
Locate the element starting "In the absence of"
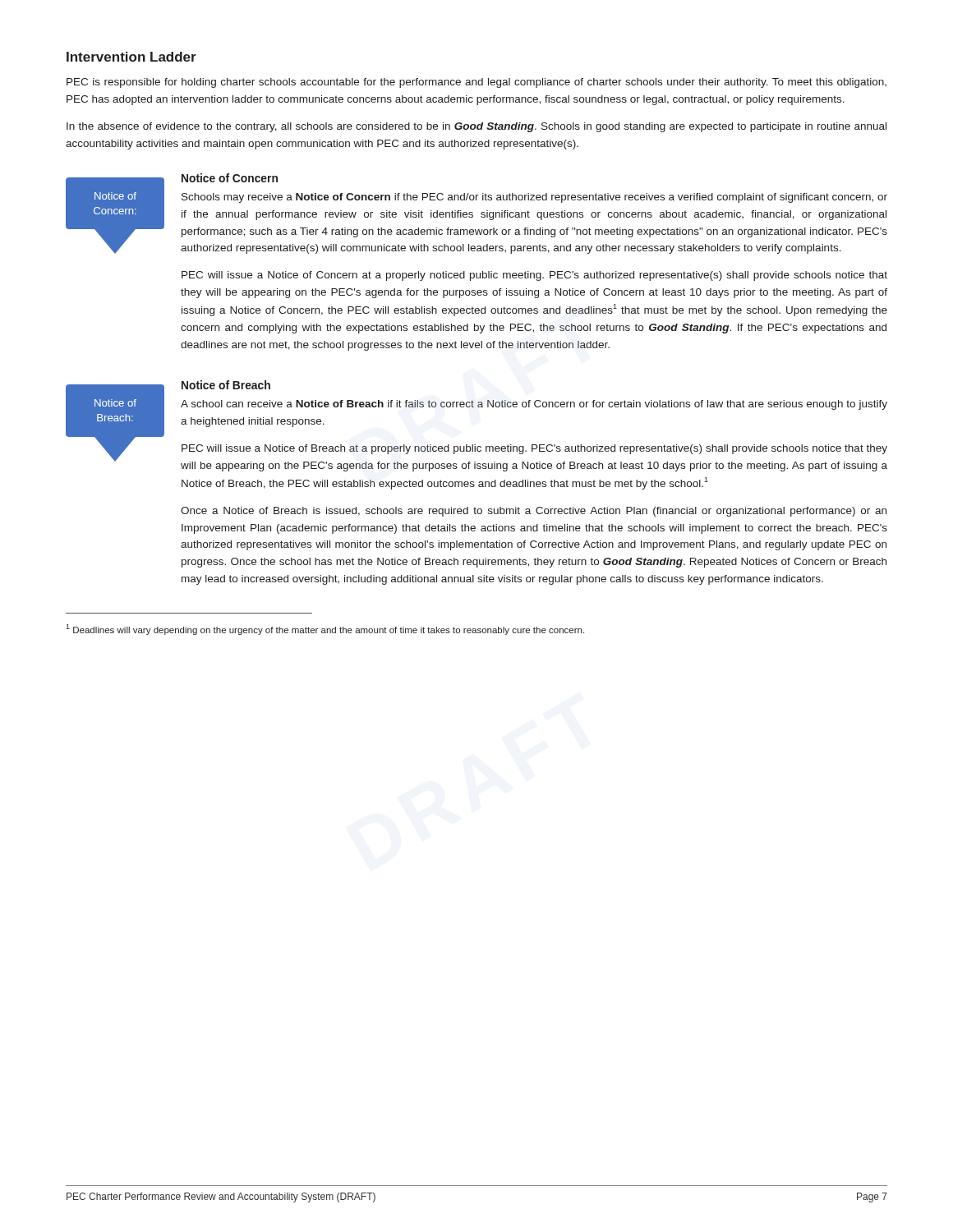pos(476,135)
